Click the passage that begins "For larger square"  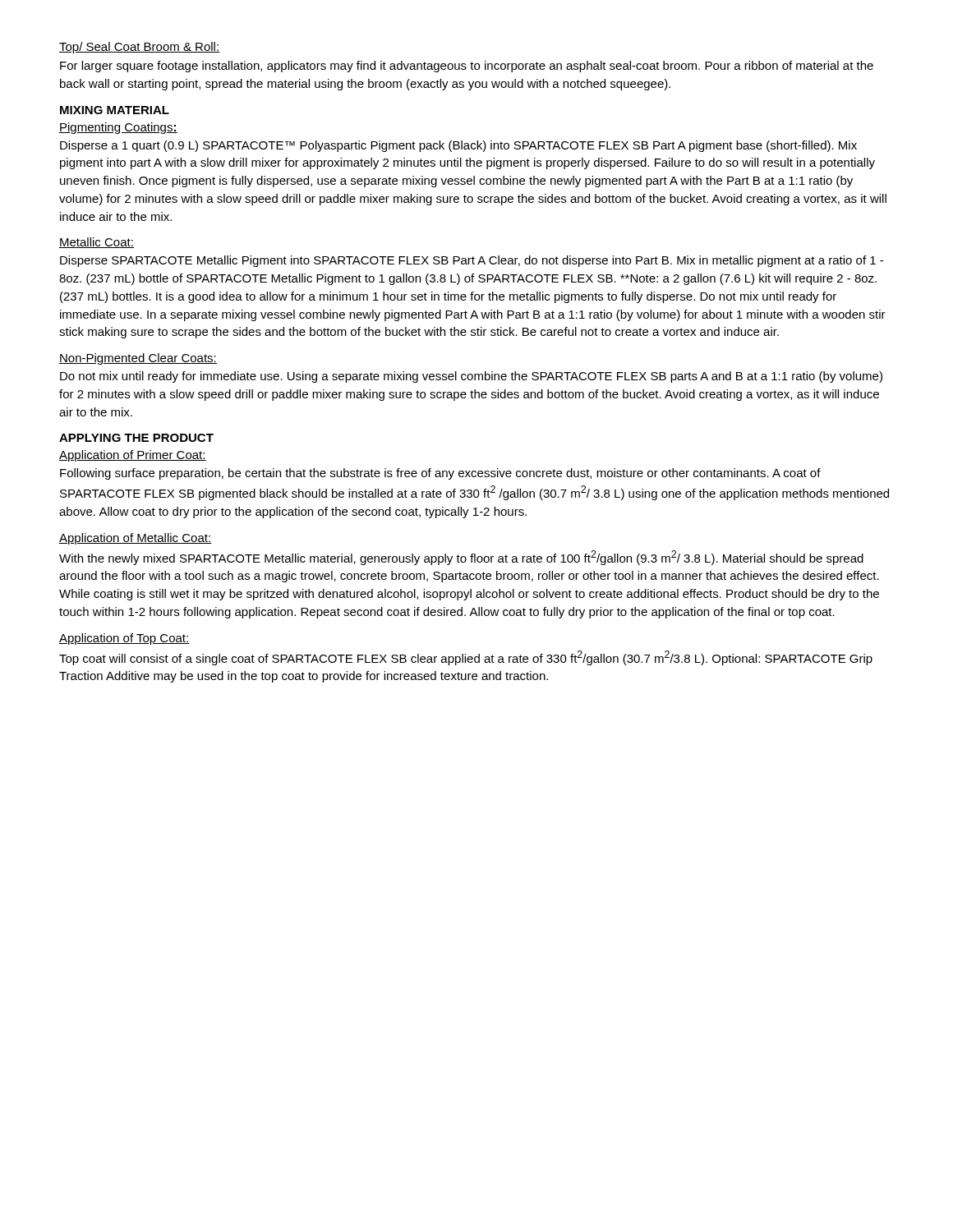[476, 75]
